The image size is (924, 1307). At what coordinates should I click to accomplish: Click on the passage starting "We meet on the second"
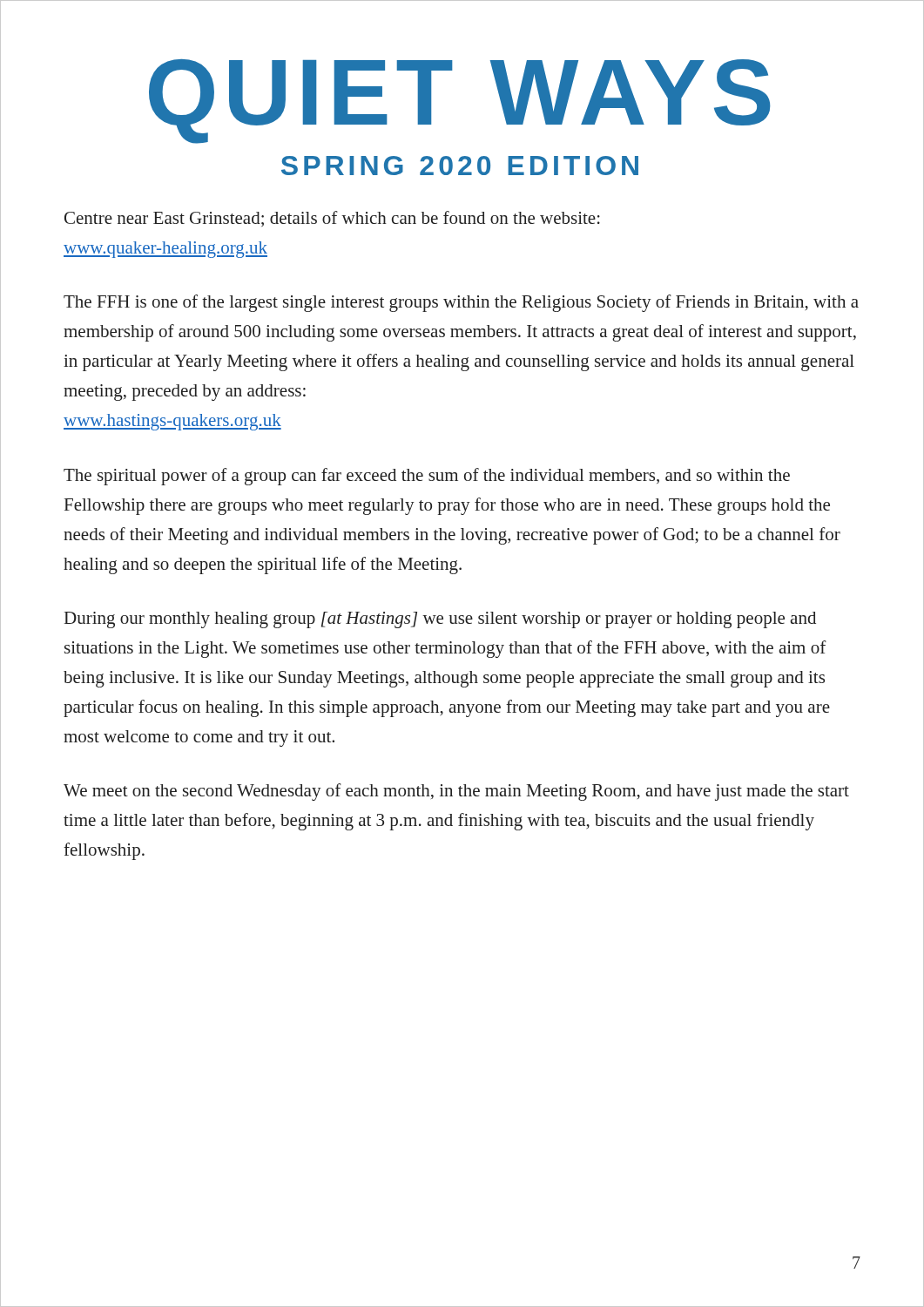456,820
